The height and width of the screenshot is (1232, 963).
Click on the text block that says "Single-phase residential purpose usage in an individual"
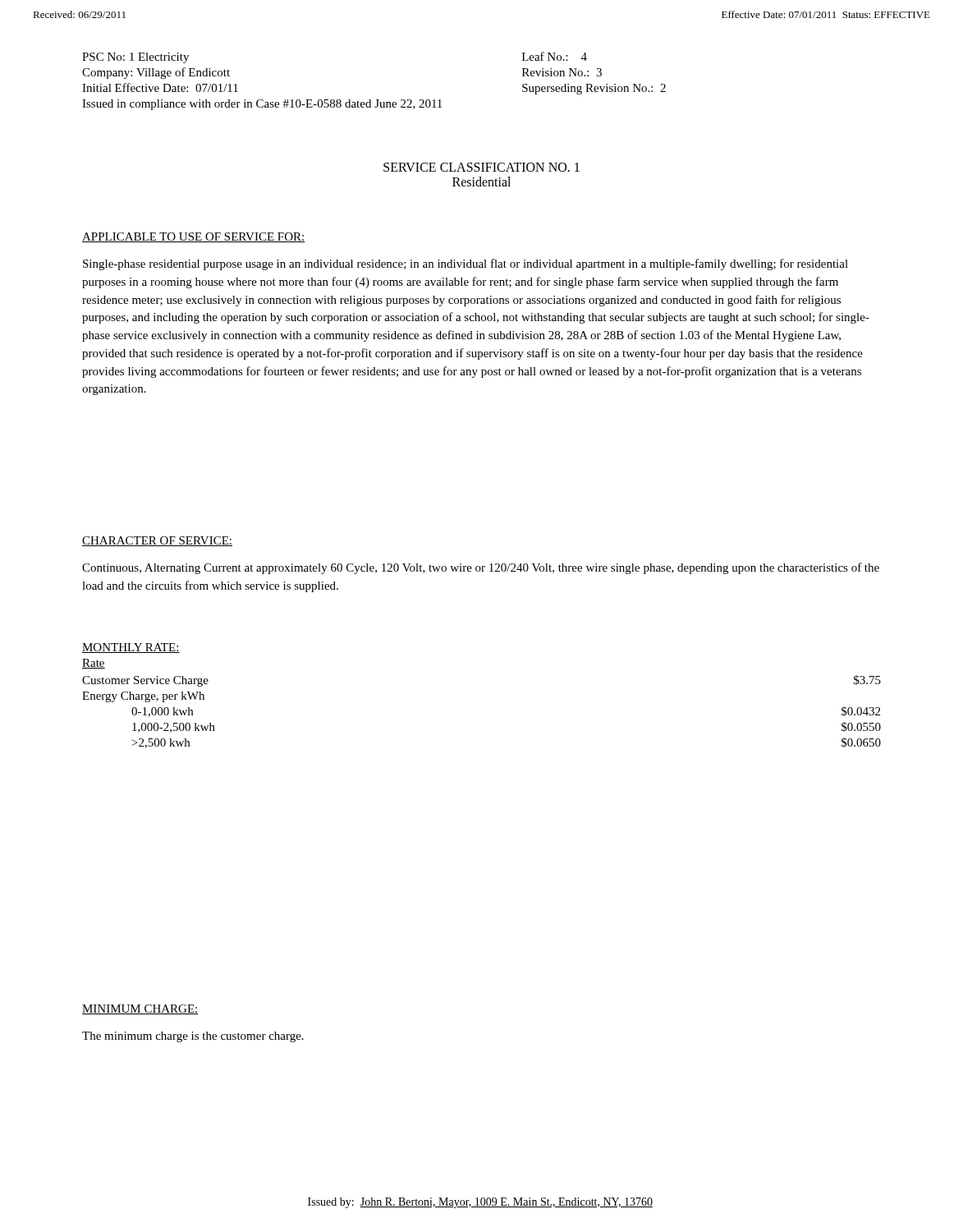pyautogui.click(x=476, y=326)
